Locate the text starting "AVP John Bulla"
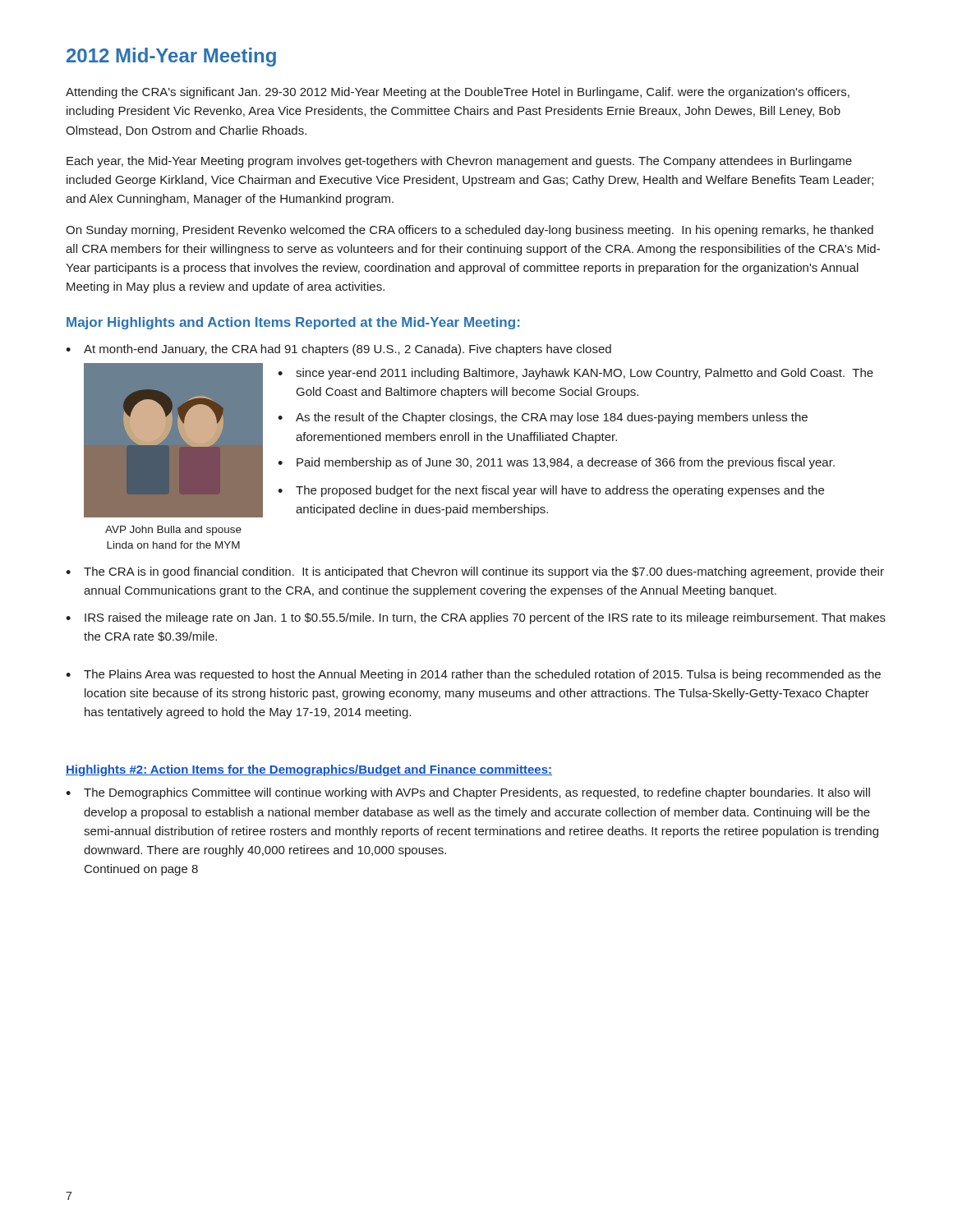The image size is (953, 1232). (x=173, y=537)
